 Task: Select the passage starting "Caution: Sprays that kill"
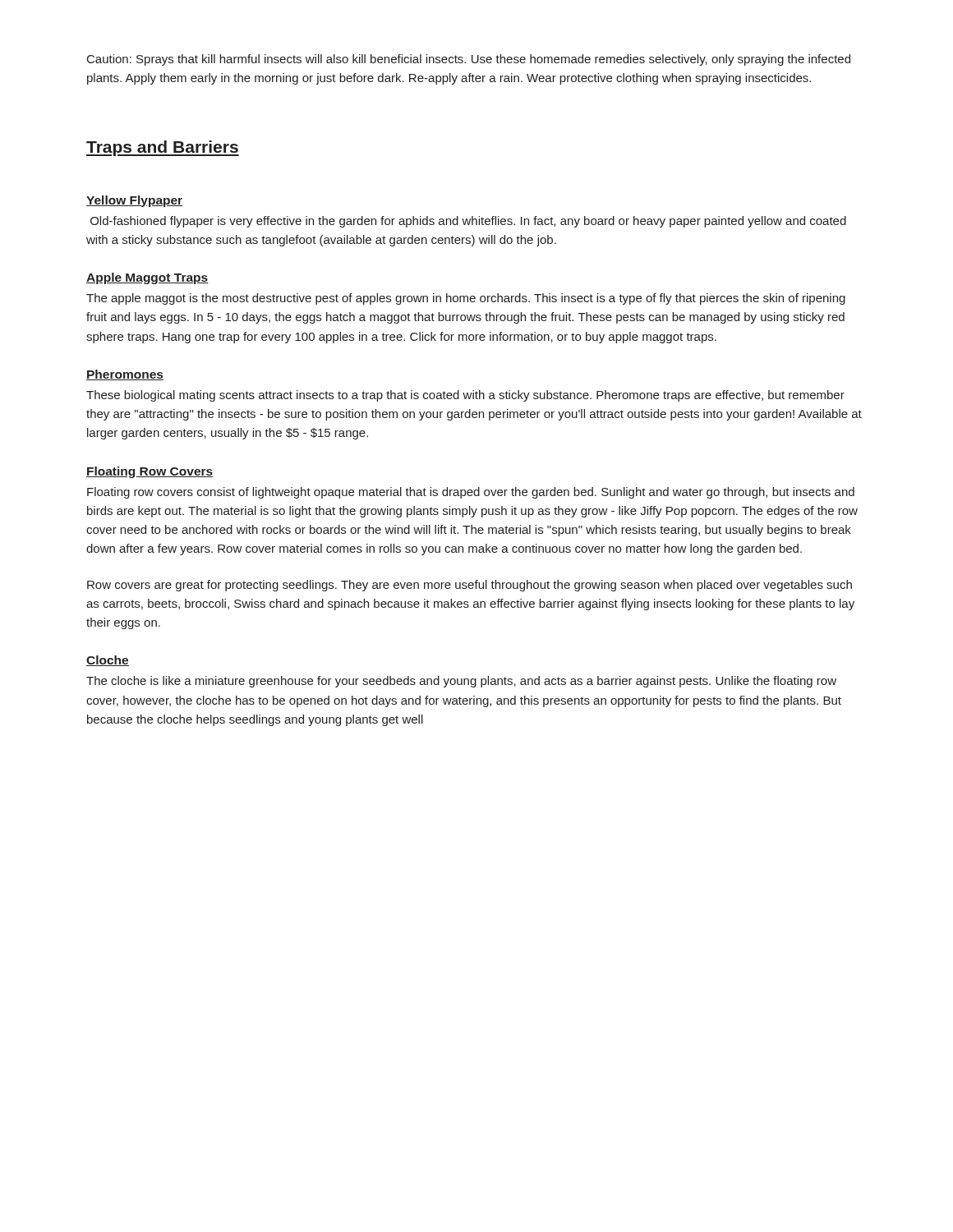coord(476,68)
